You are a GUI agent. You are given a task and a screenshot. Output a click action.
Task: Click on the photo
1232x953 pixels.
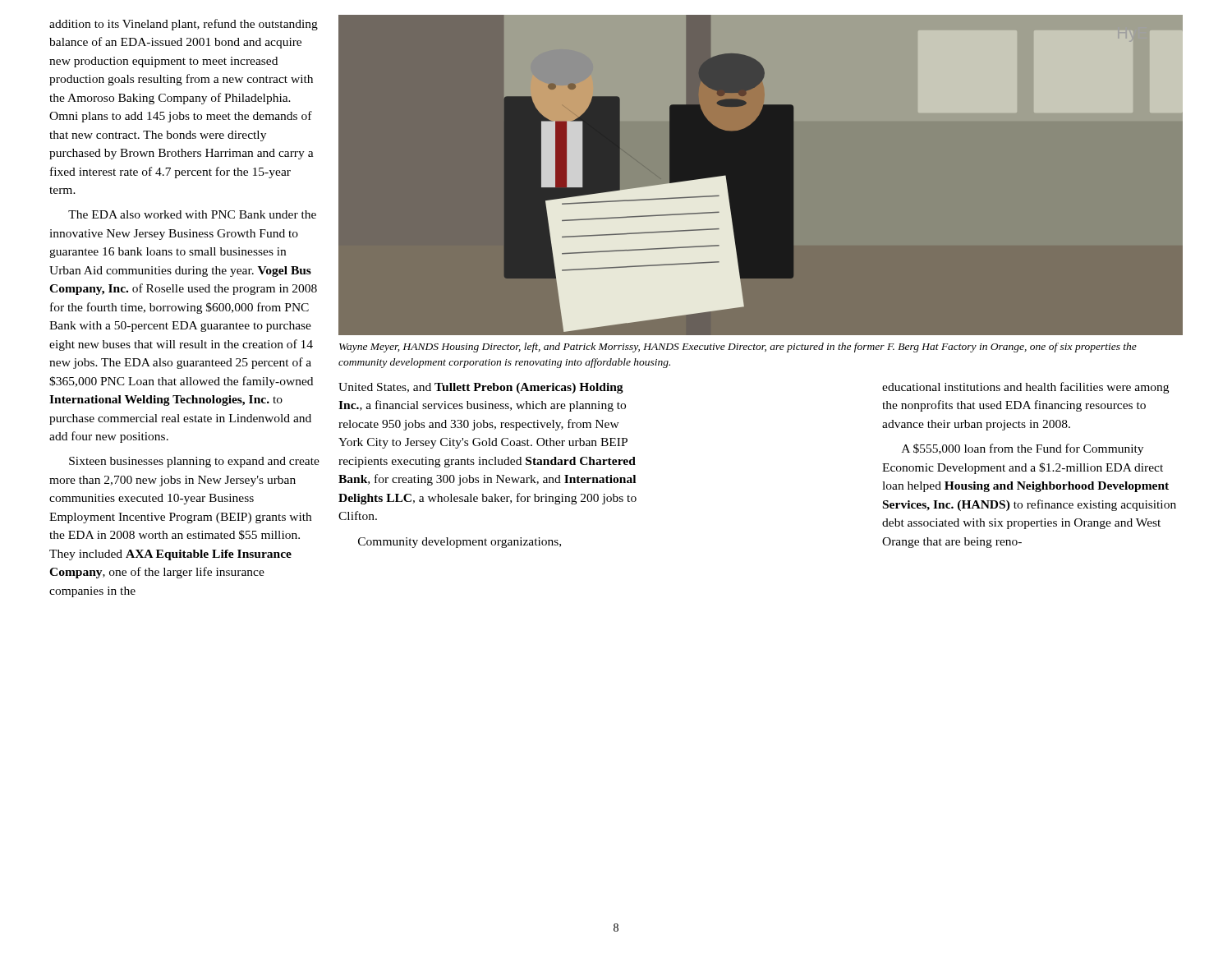click(x=761, y=191)
